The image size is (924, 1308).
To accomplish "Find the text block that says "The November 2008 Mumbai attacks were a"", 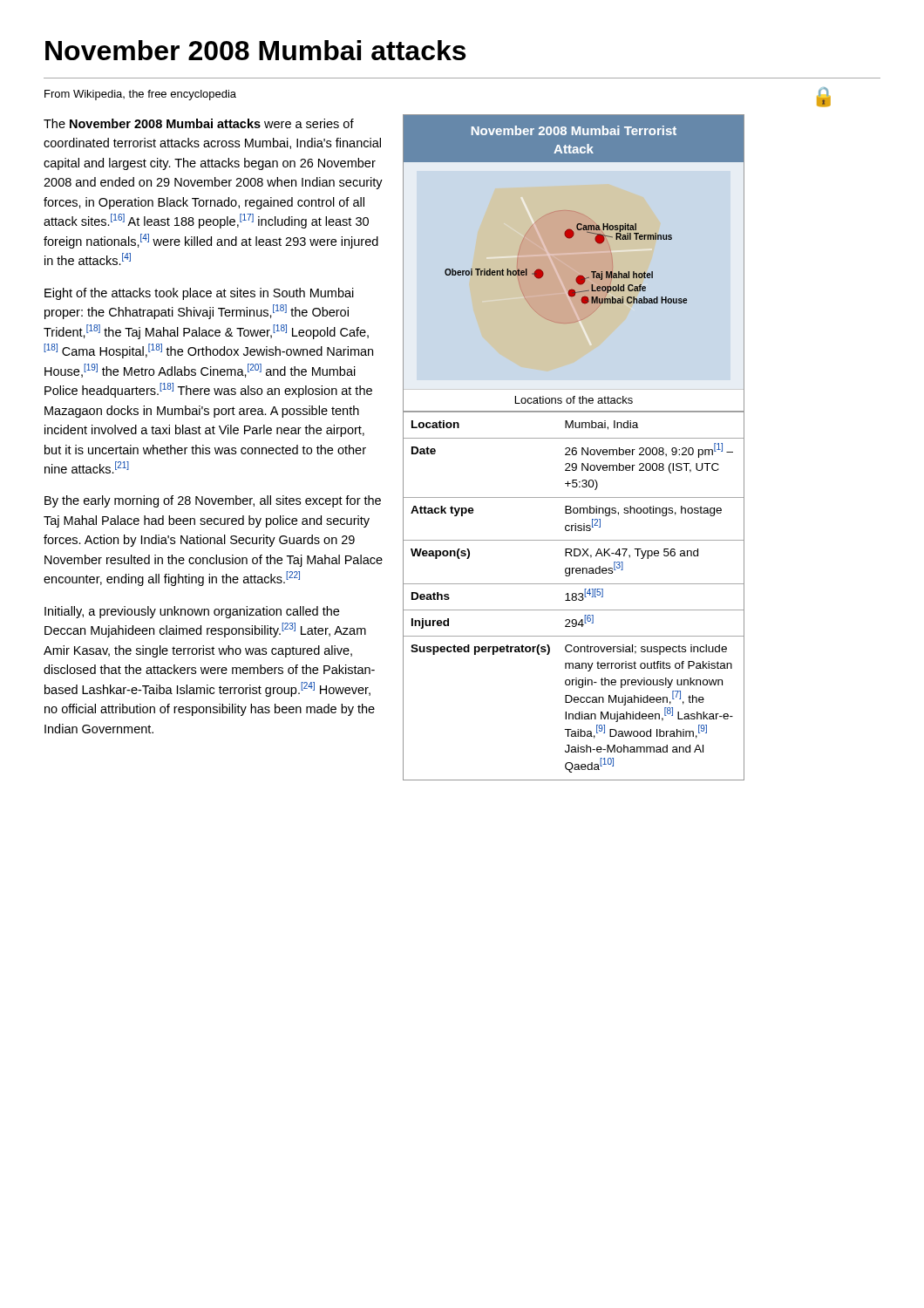I will pos(213,192).
